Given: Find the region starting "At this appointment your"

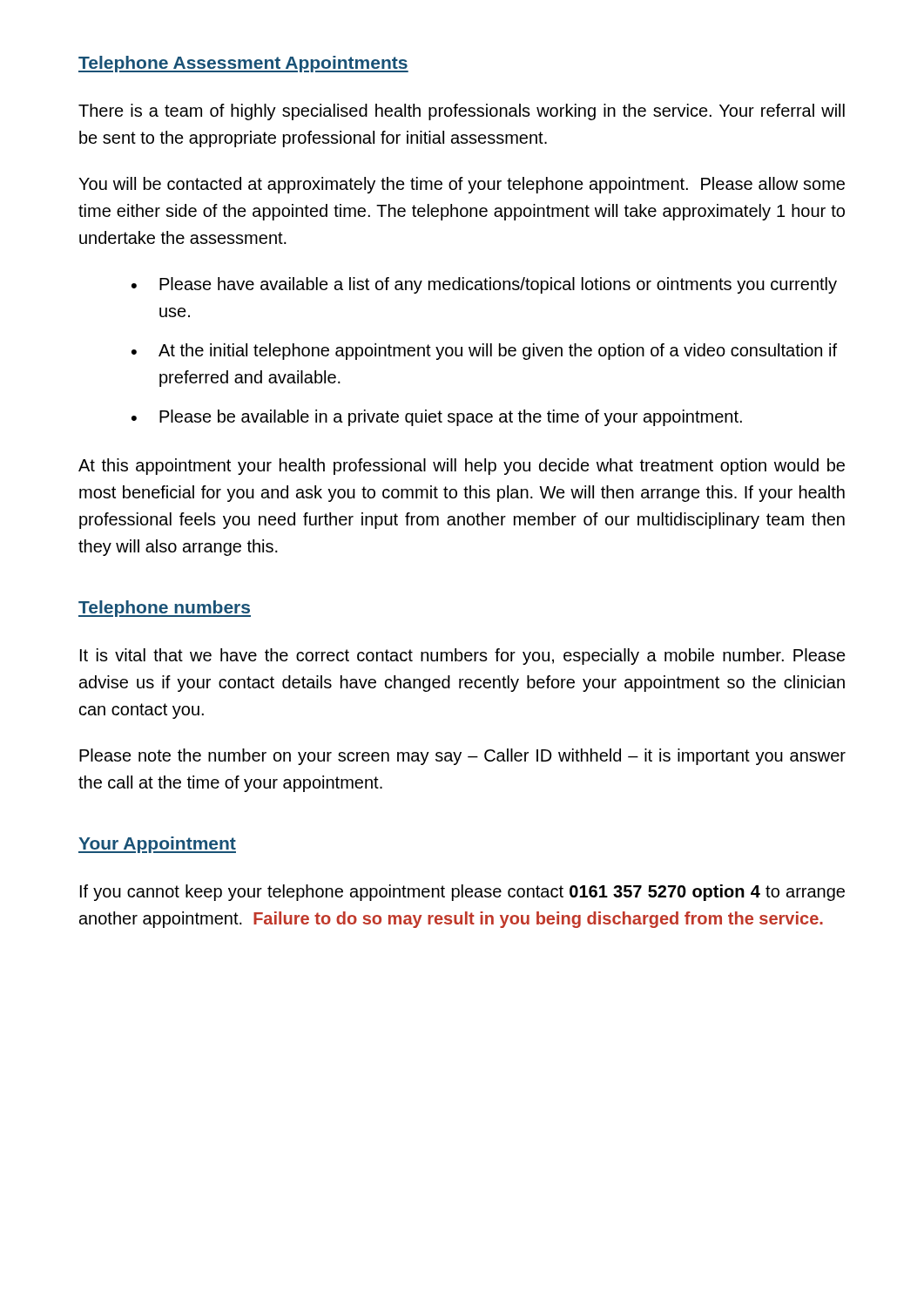Looking at the screenshot, I should (462, 506).
